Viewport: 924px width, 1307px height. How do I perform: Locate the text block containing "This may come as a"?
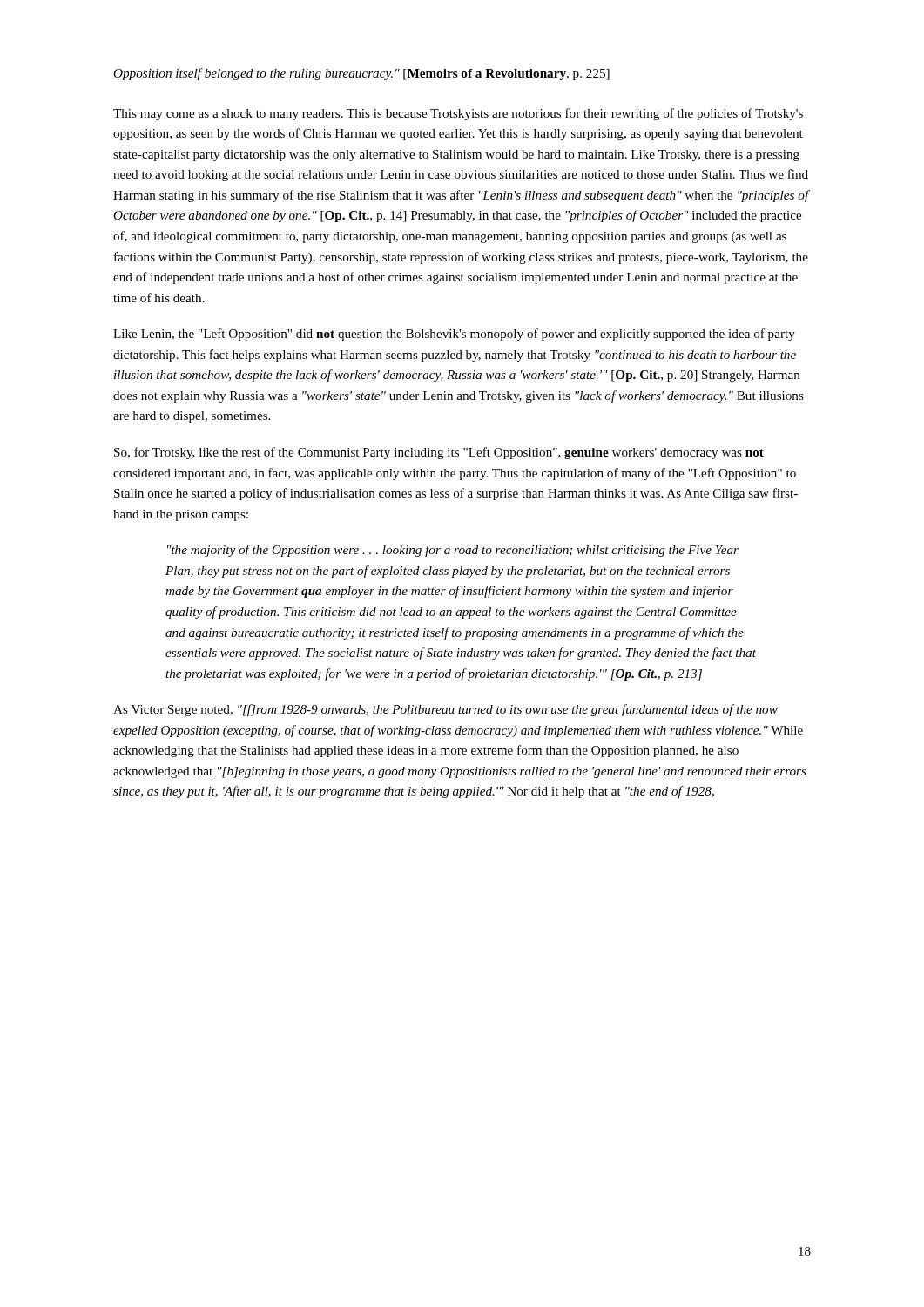click(x=461, y=205)
